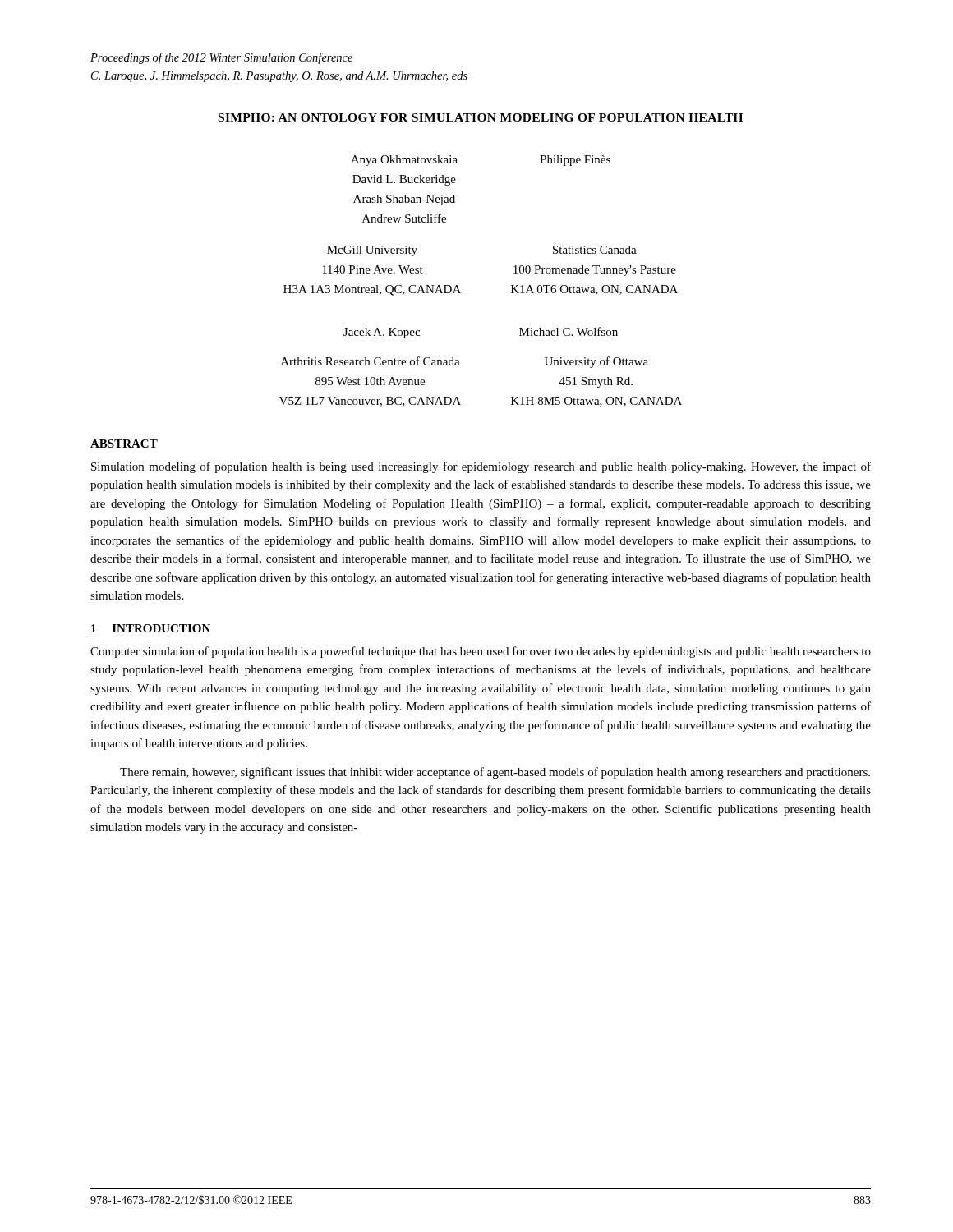Point to "Jacek A. Kopec"
The width and height of the screenshot is (953, 1232).
click(x=382, y=331)
